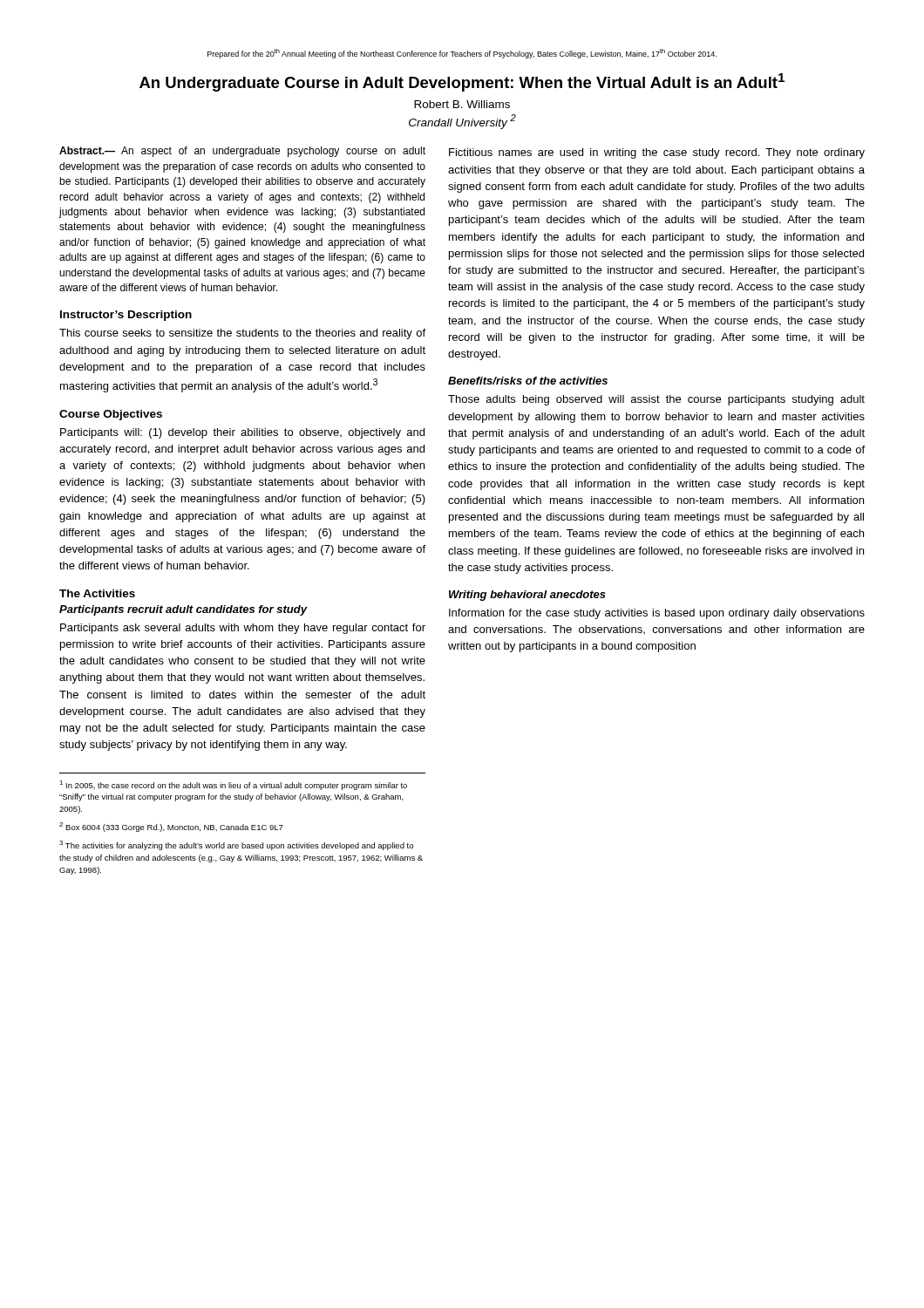The width and height of the screenshot is (924, 1308).
Task: Navigate to the block starting "Participants recruit adult candidates for study"
Action: 183,609
